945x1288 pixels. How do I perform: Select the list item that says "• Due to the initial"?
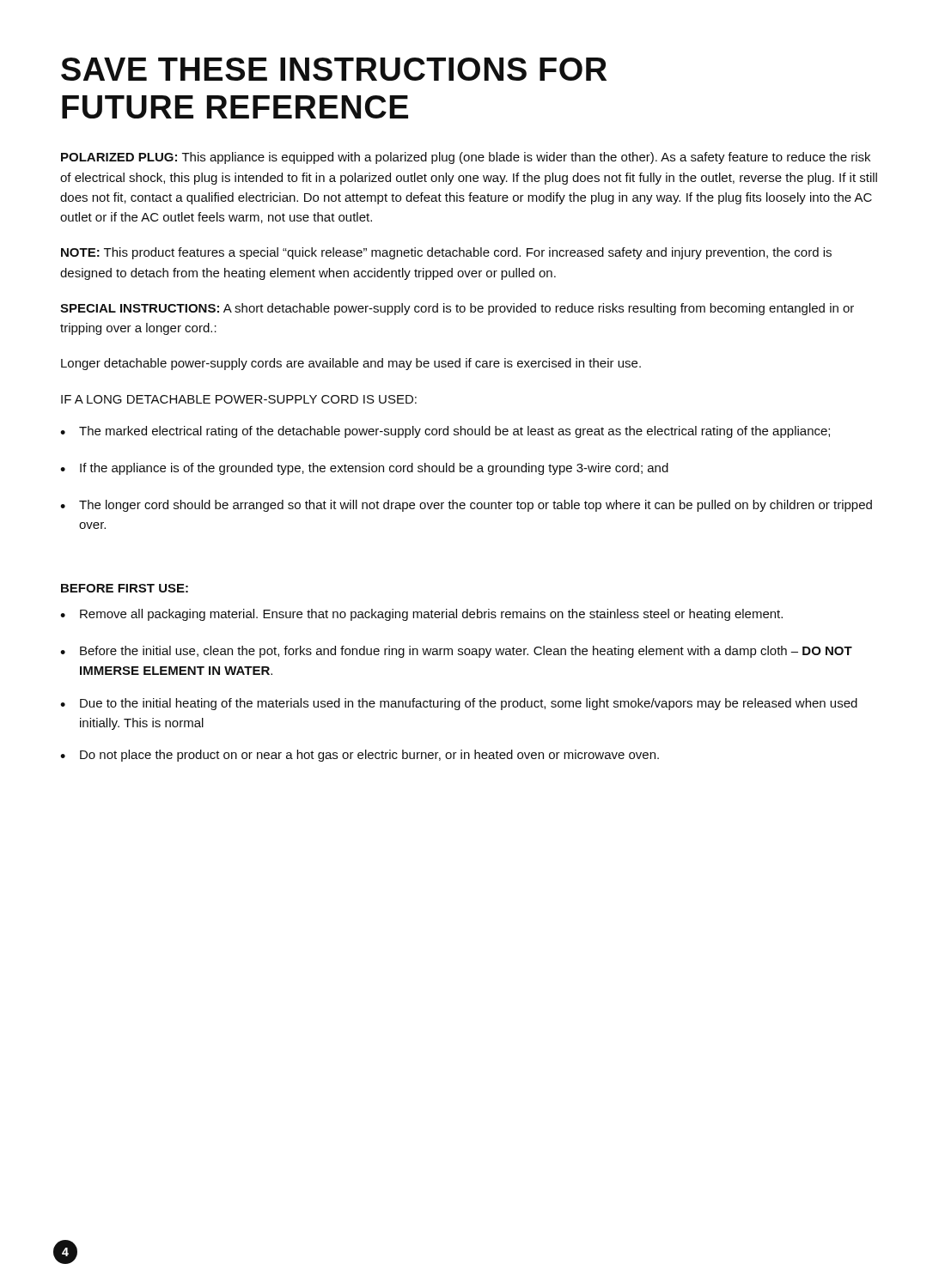click(x=472, y=713)
